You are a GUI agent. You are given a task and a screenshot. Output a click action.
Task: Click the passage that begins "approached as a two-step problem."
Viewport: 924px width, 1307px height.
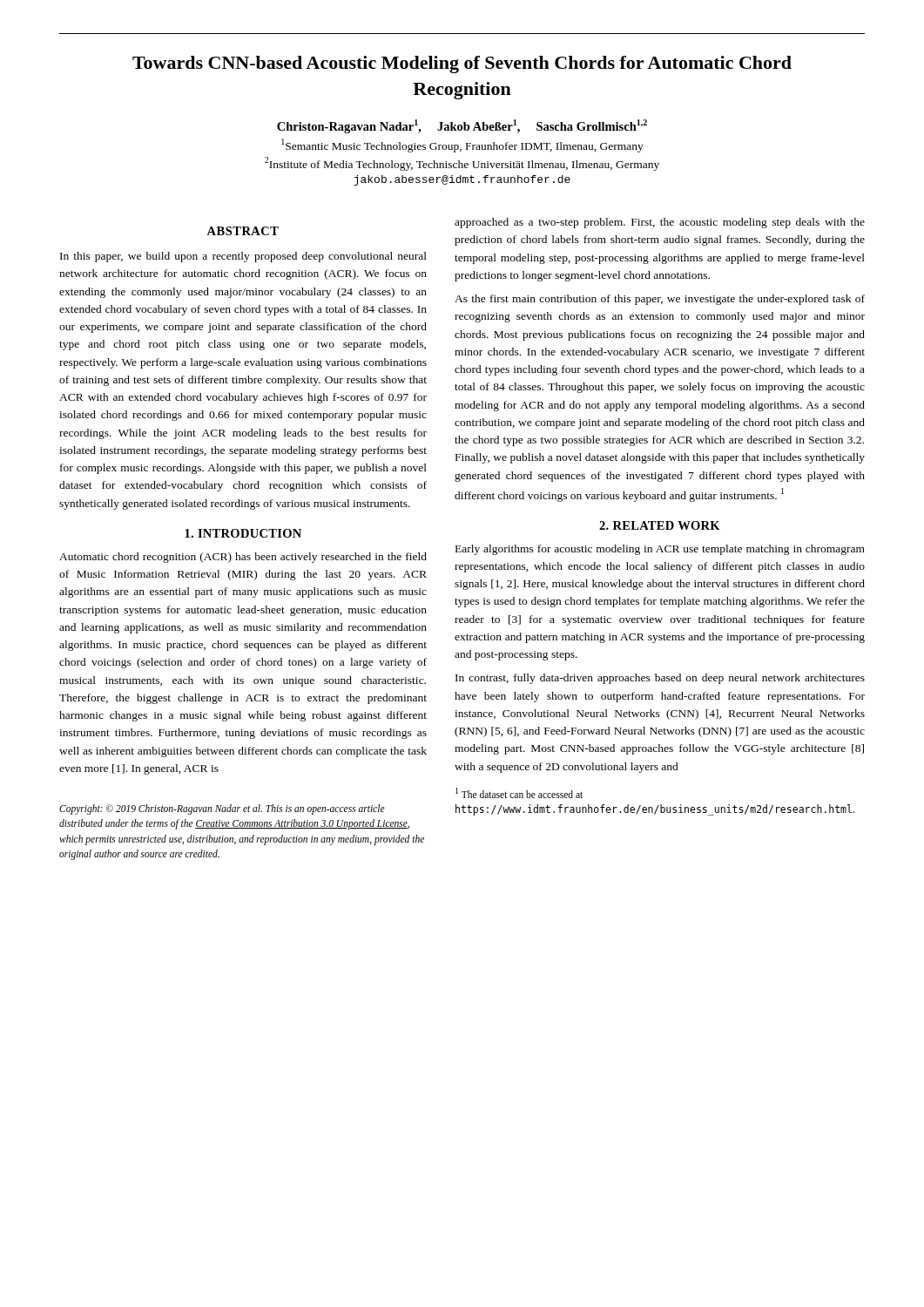pyautogui.click(x=660, y=359)
